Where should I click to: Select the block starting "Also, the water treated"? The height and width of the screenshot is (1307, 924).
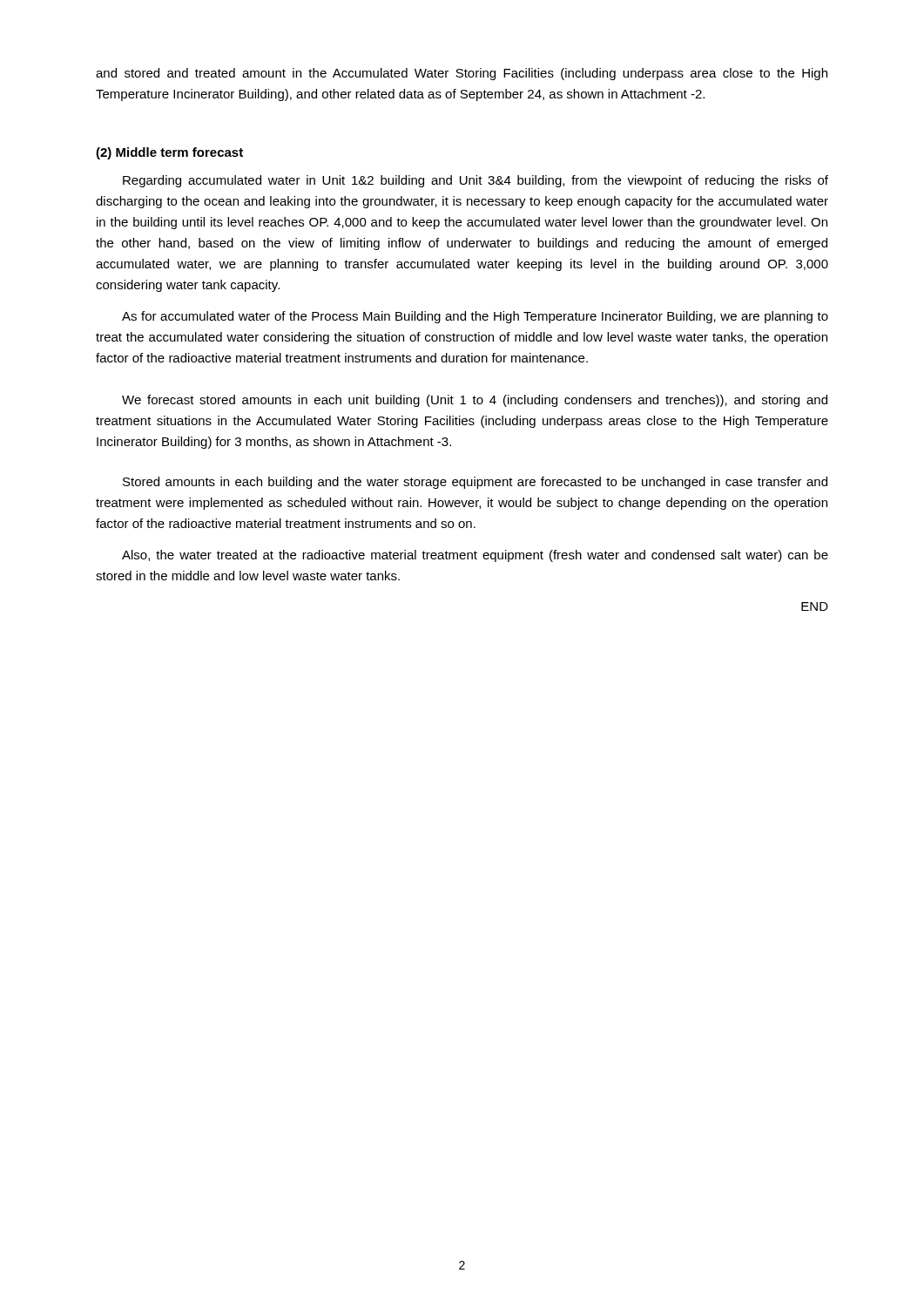[x=462, y=565]
